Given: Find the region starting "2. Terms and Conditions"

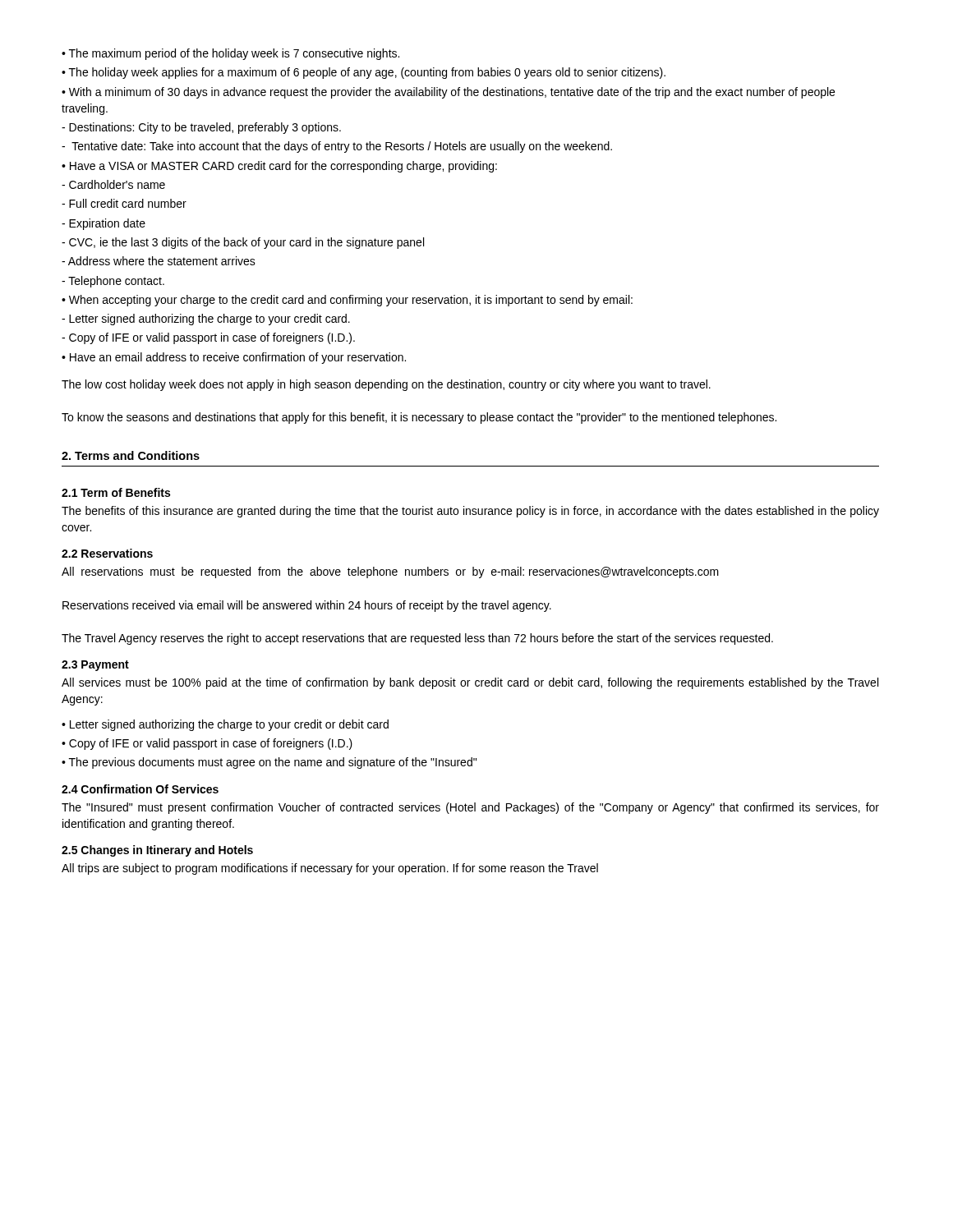Looking at the screenshot, I should (x=131, y=456).
